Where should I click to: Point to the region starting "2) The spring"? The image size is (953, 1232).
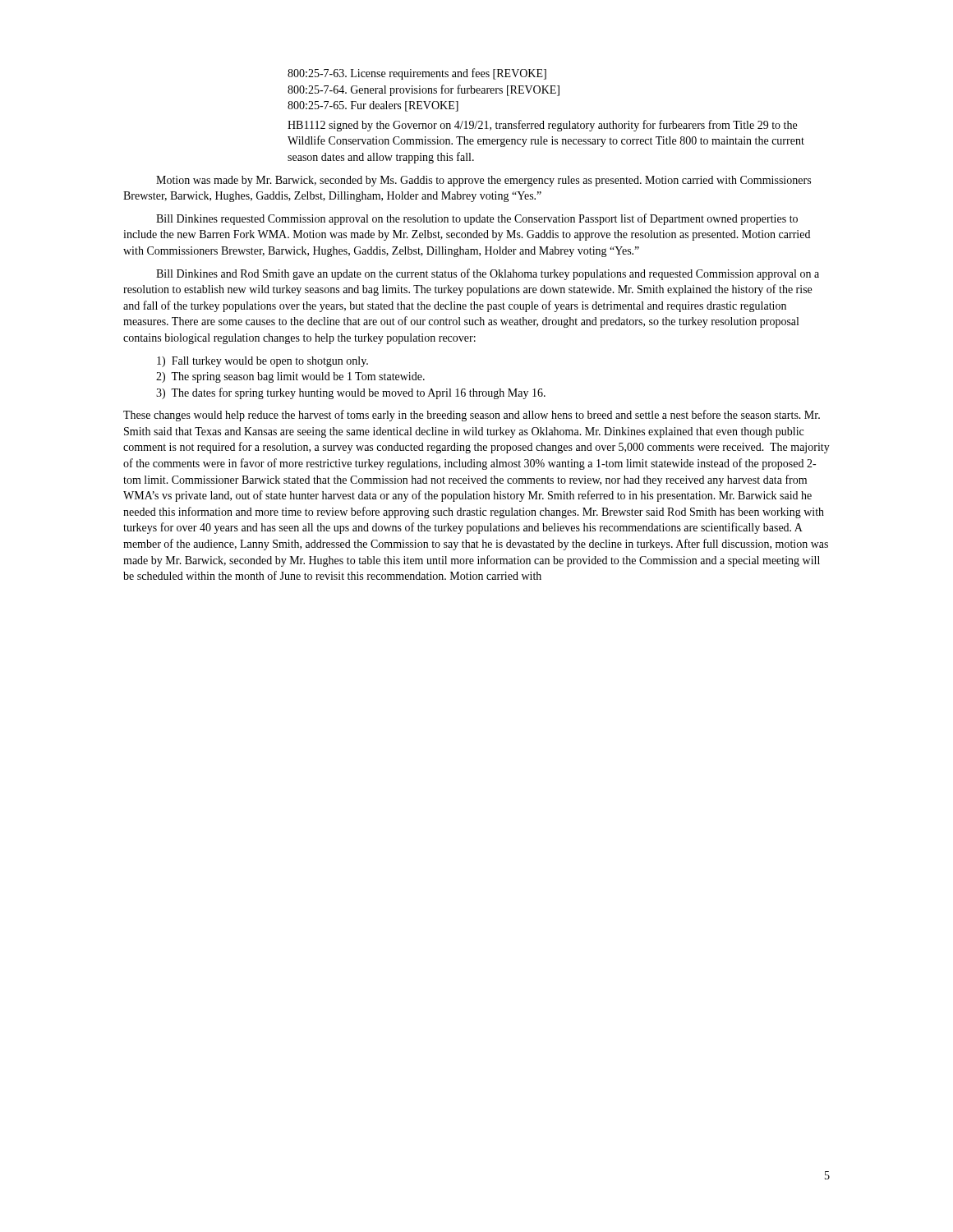click(x=291, y=377)
